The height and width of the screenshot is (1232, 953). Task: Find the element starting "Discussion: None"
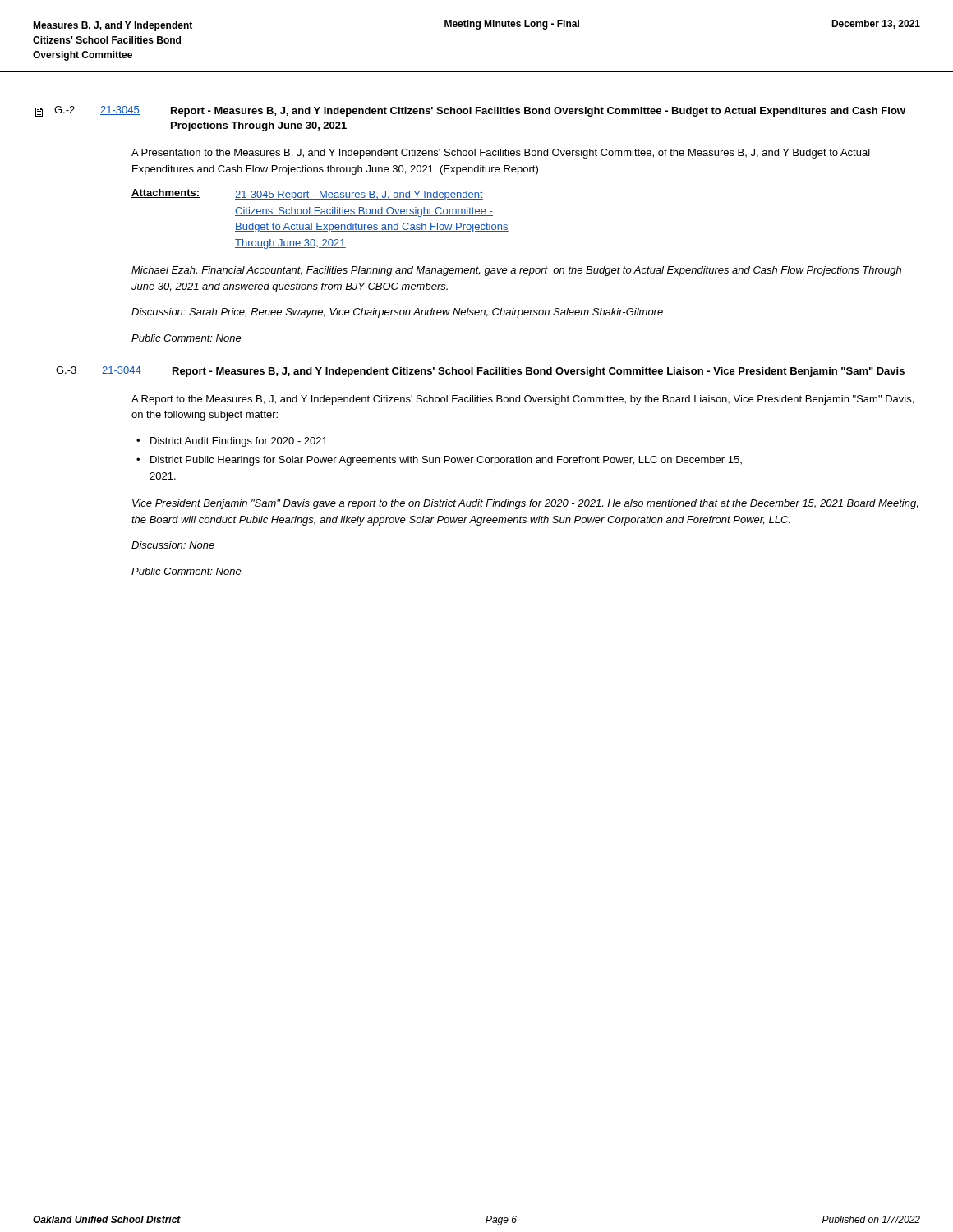click(173, 545)
